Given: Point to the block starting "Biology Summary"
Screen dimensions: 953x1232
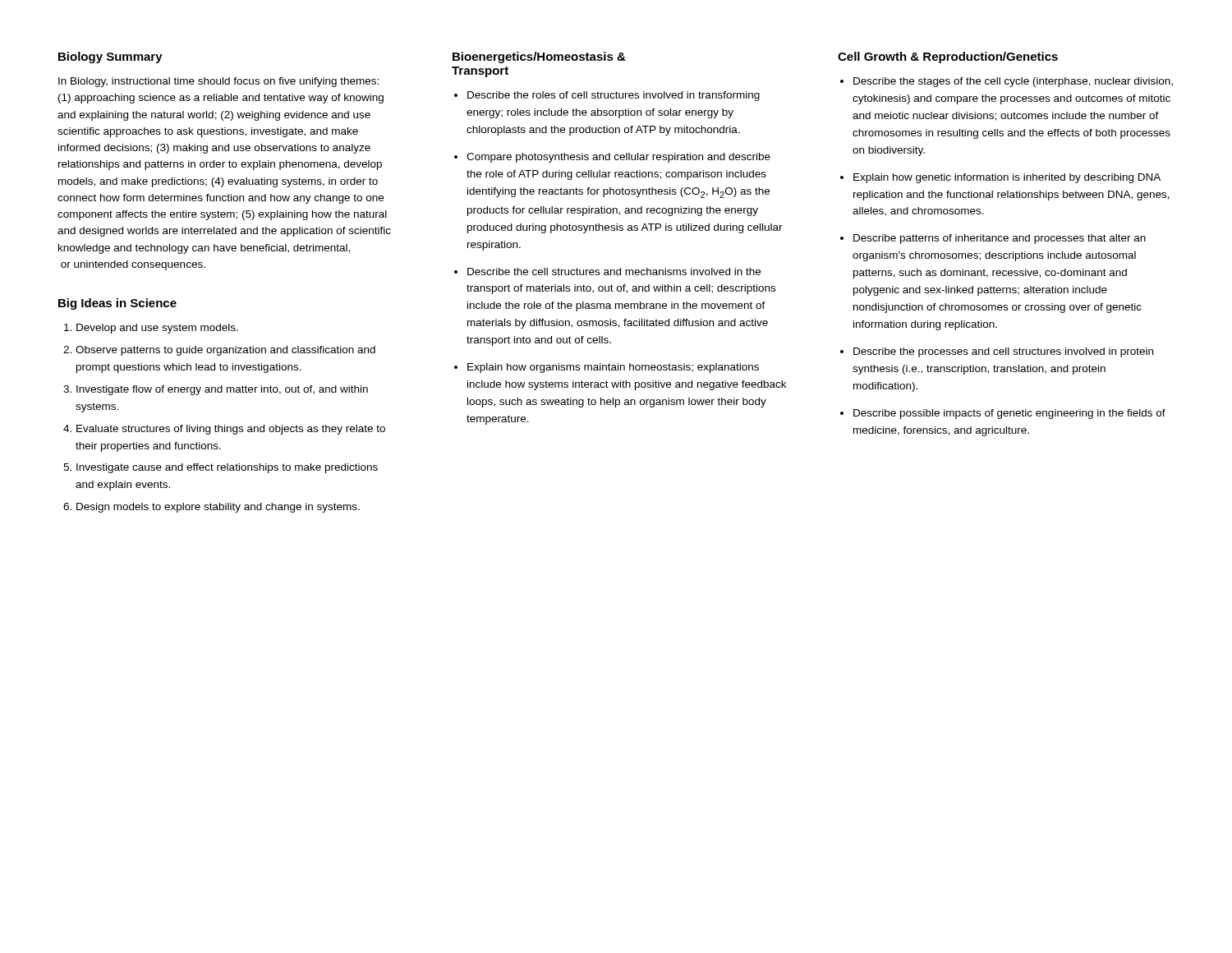Looking at the screenshot, I should click(110, 58).
